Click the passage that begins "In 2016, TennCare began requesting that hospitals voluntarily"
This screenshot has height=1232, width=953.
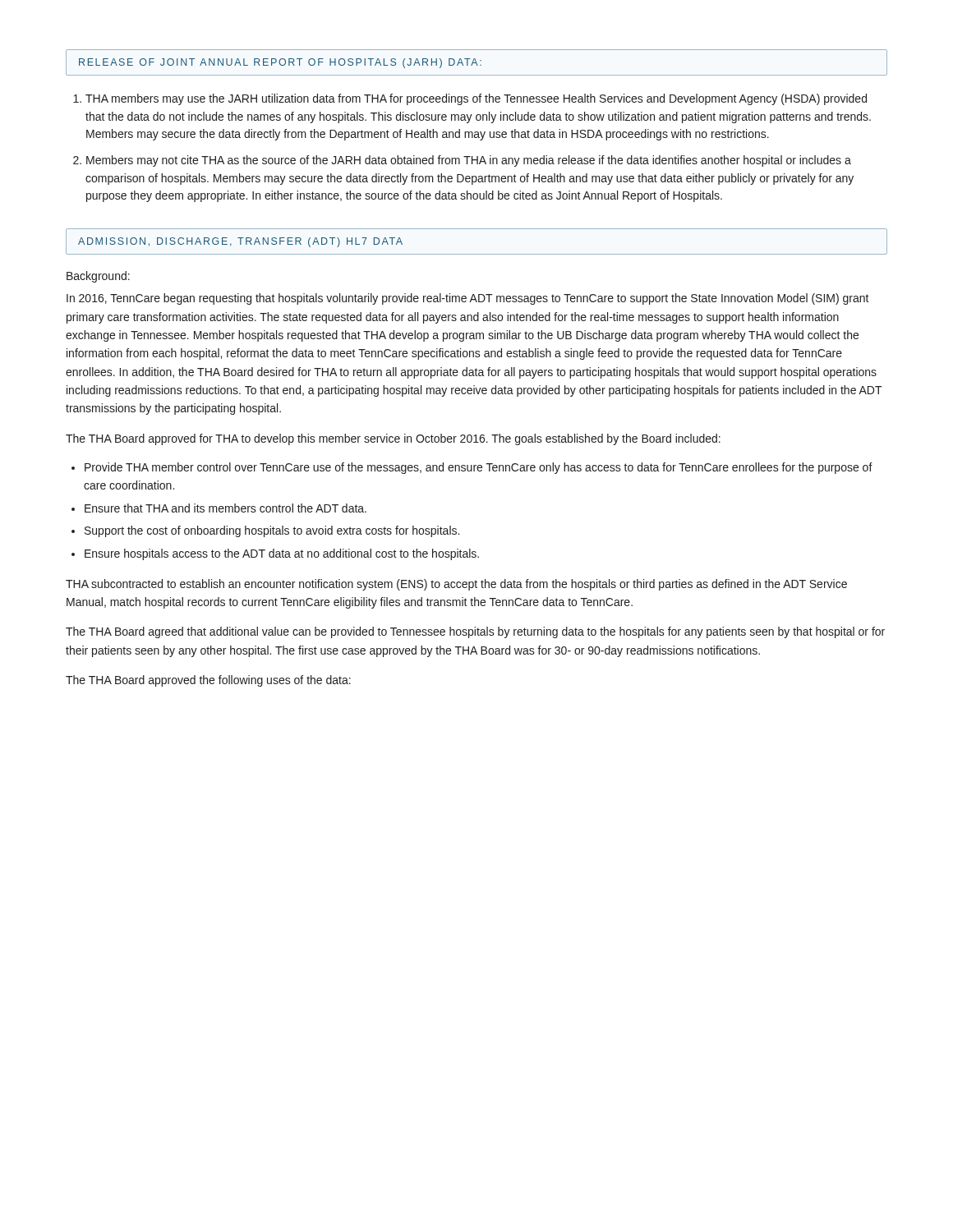point(474,353)
